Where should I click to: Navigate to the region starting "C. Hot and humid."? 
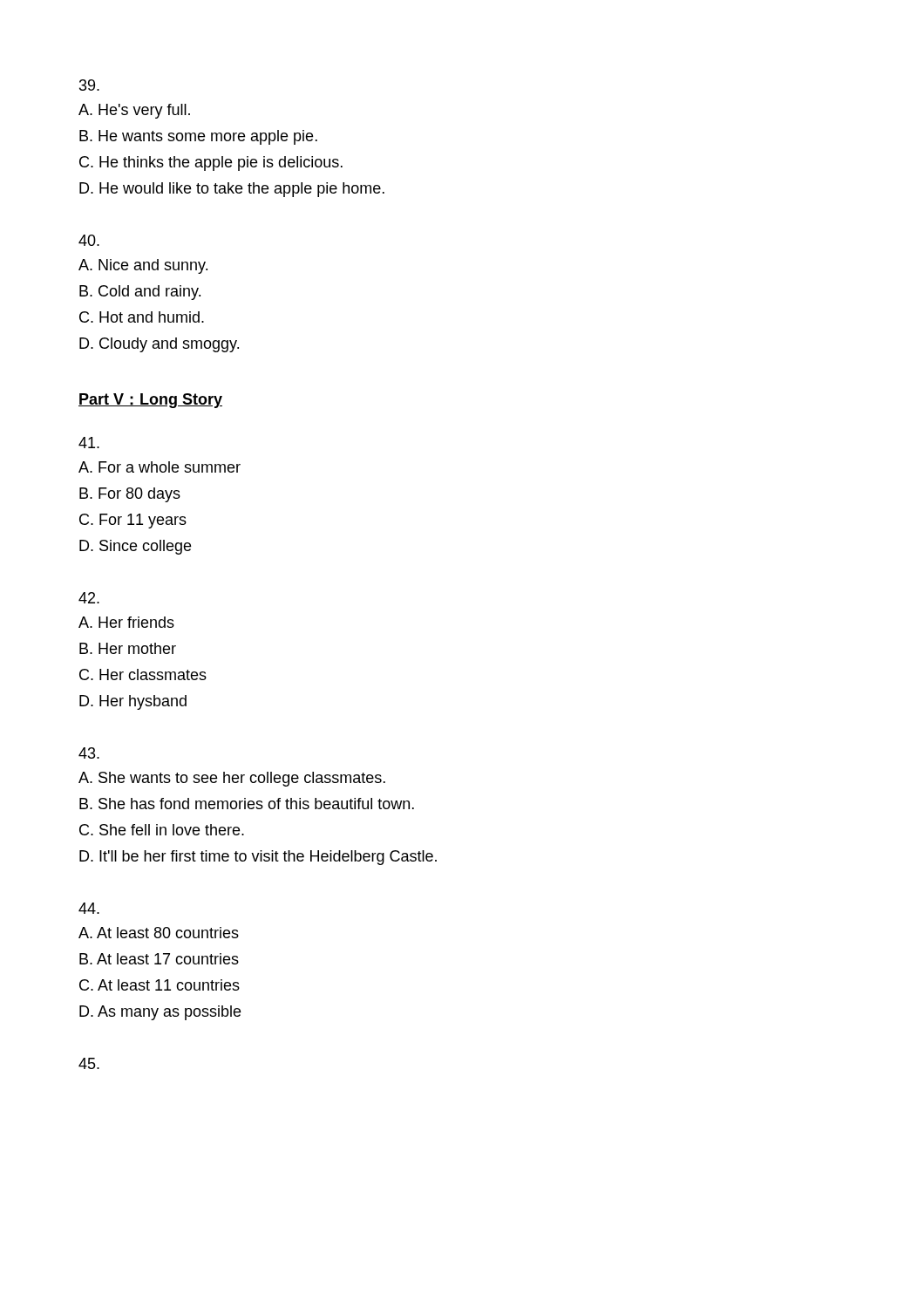142,317
